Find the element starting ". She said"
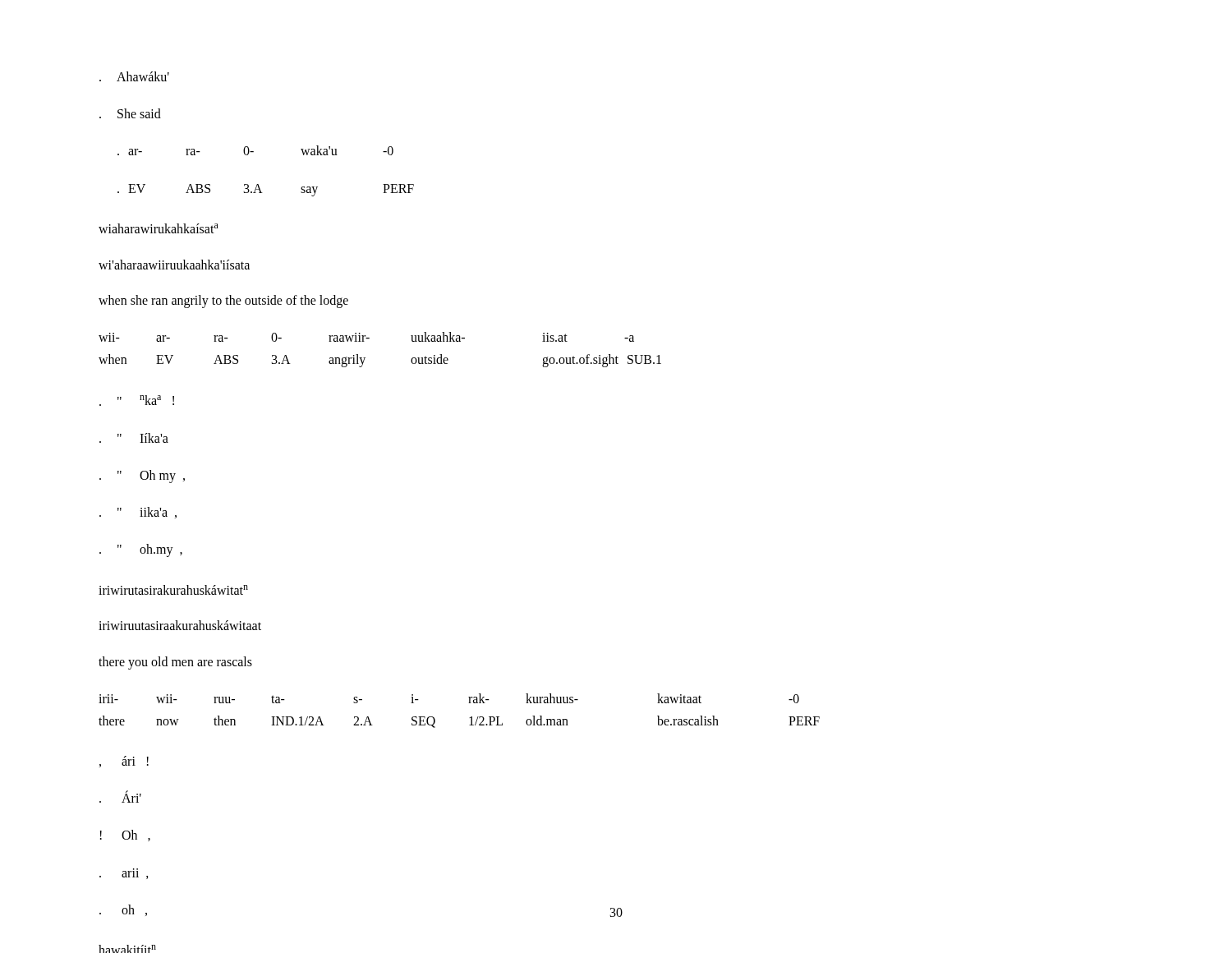 point(130,114)
